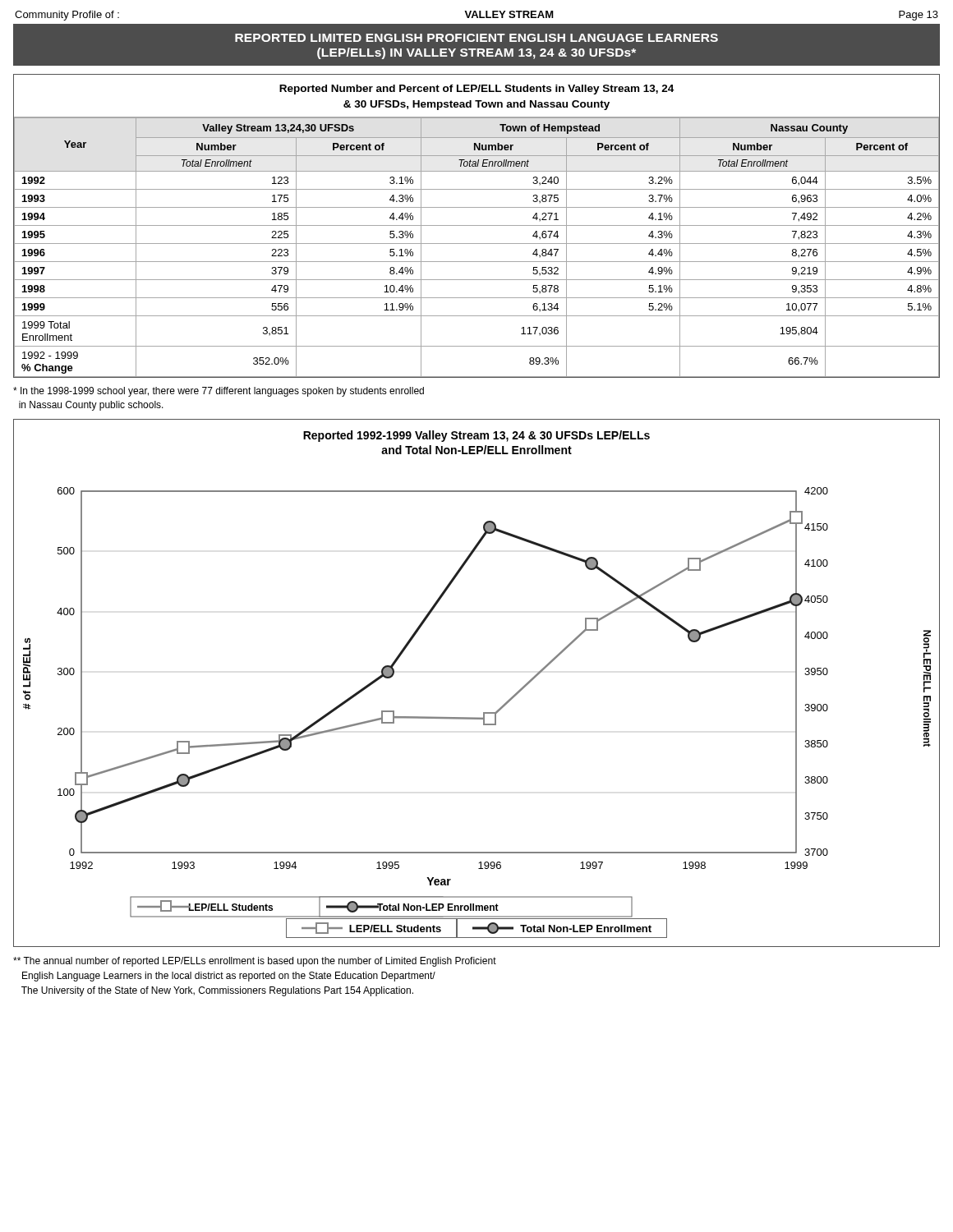Image resolution: width=953 pixels, height=1232 pixels.
Task: Click on the text starting "In the 1998-1999"
Action: point(219,398)
